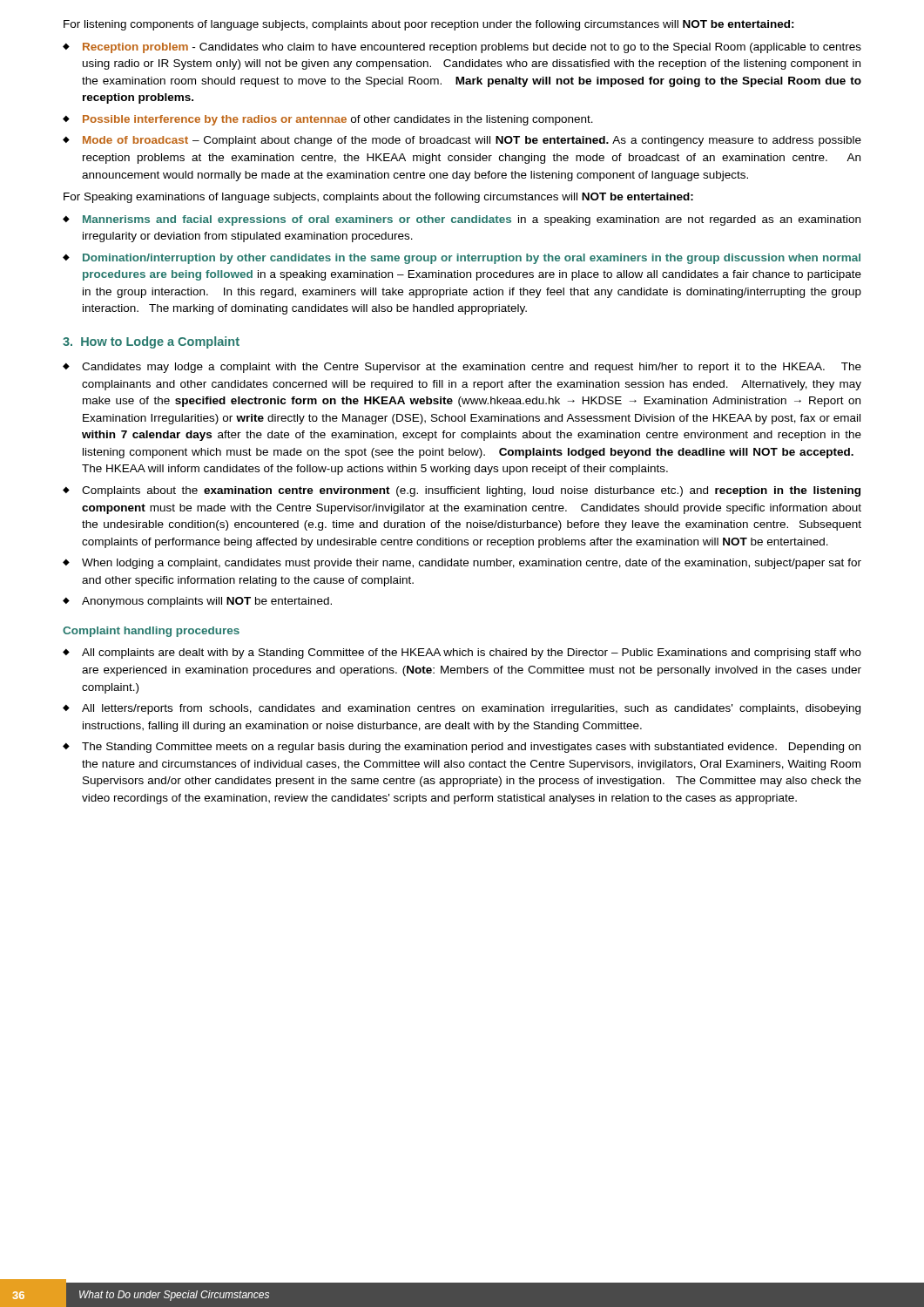Point to the block beginning "Reception problem - Candidates who claim"
Screen dimensions: 1307x924
point(462,72)
